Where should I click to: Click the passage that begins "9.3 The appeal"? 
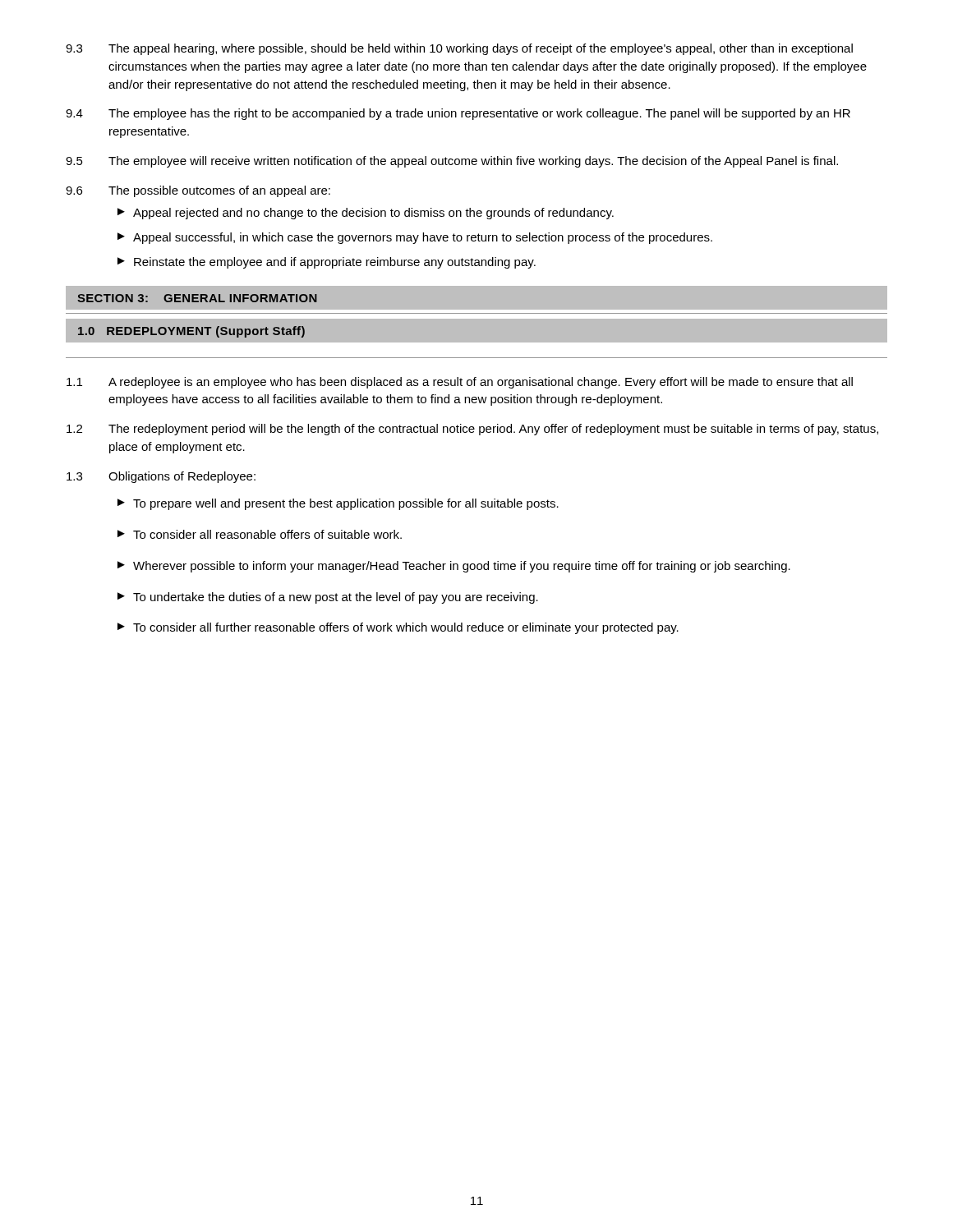pyautogui.click(x=476, y=66)
